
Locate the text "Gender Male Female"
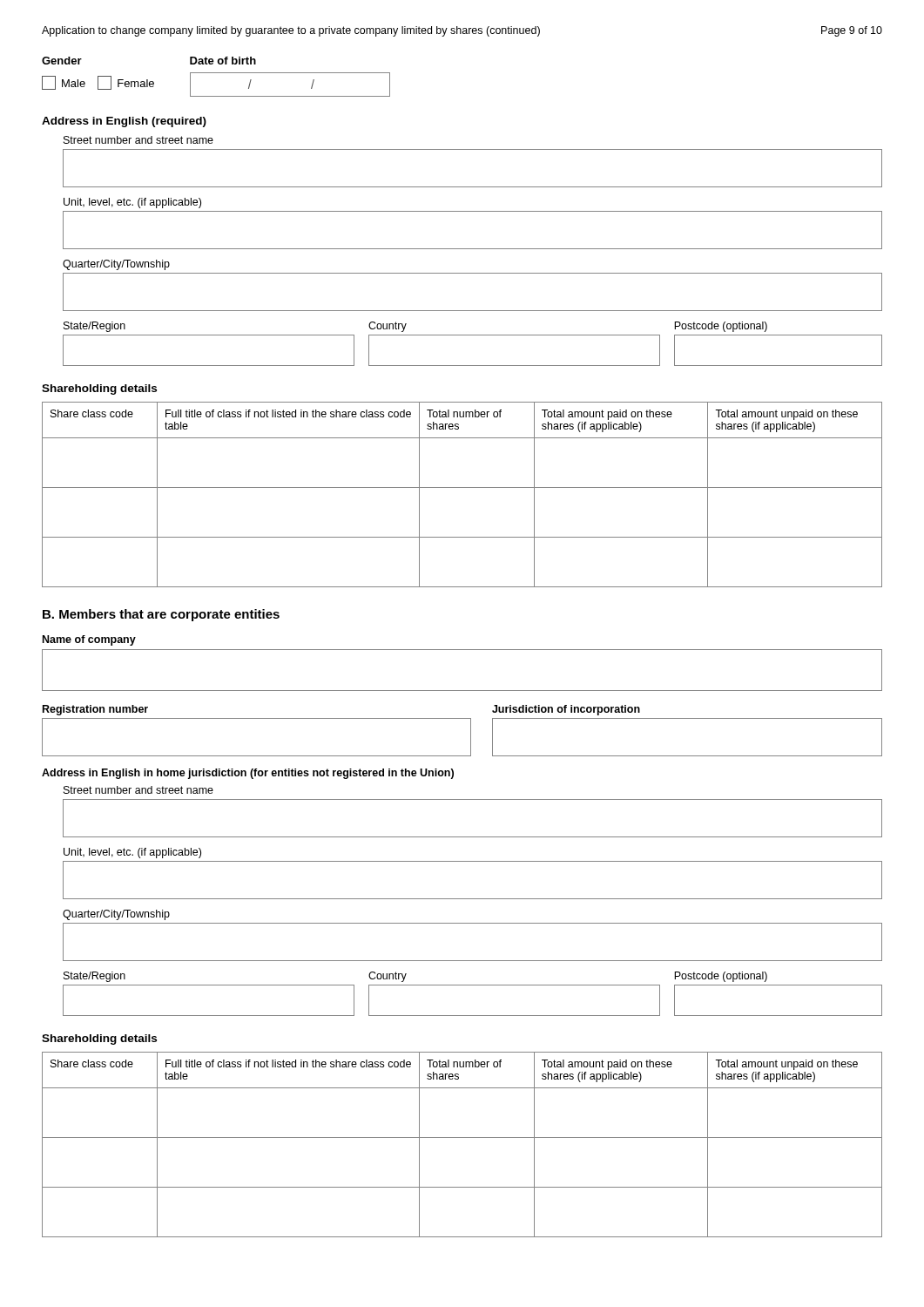point(98,72)
